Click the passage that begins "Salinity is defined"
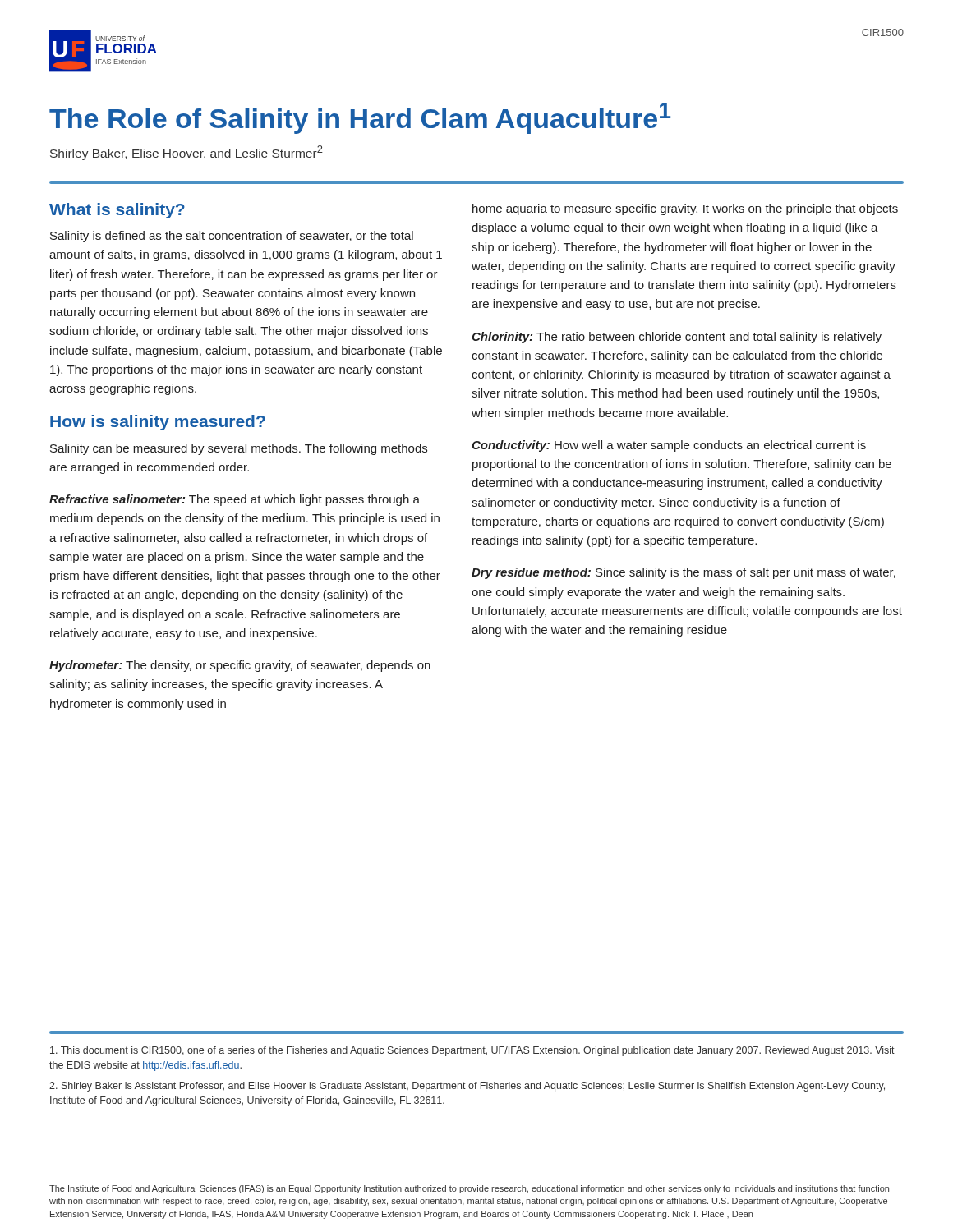 (246, 312)
